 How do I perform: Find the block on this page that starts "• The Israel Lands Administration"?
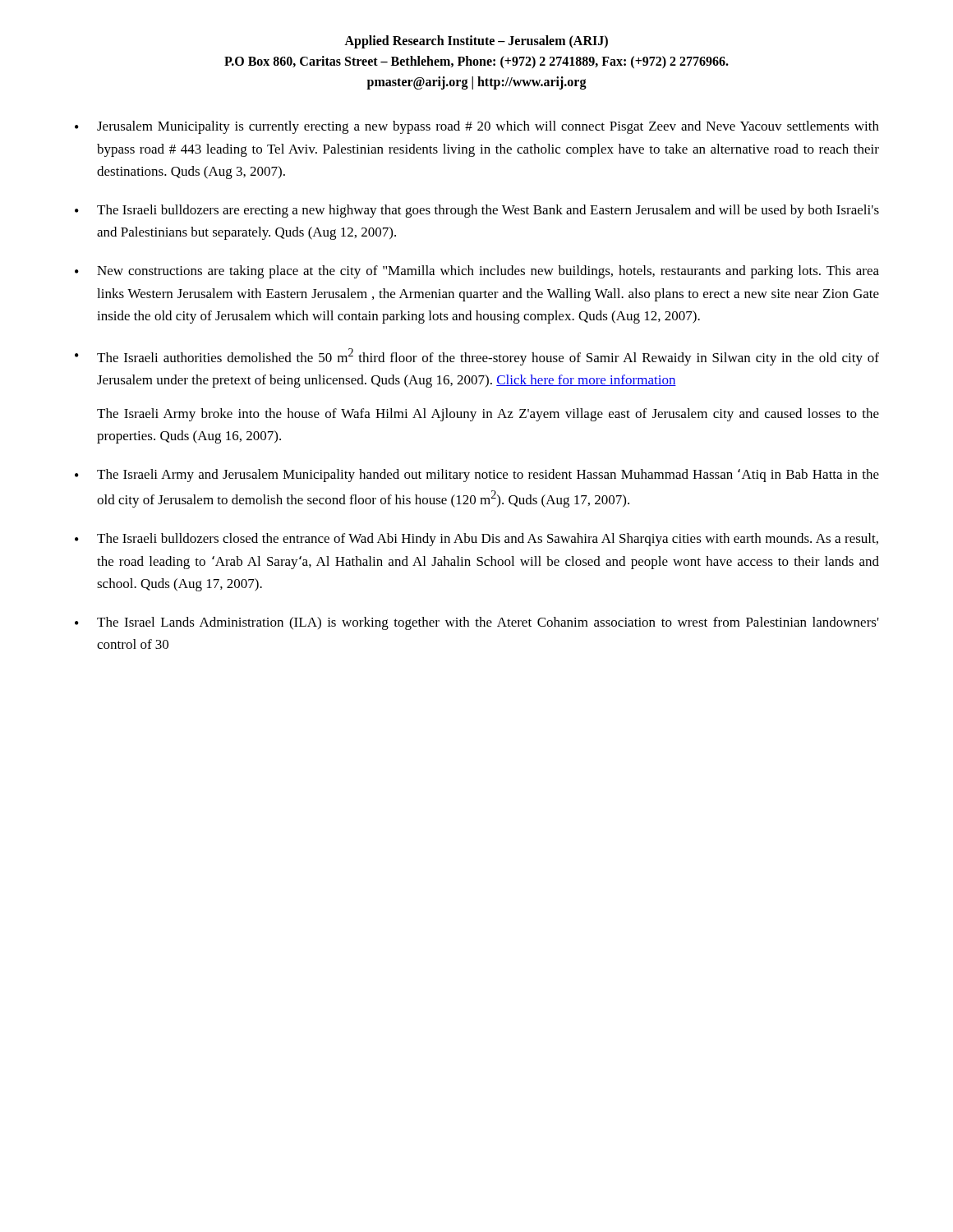pyautogui.click(x=476, y=633)
